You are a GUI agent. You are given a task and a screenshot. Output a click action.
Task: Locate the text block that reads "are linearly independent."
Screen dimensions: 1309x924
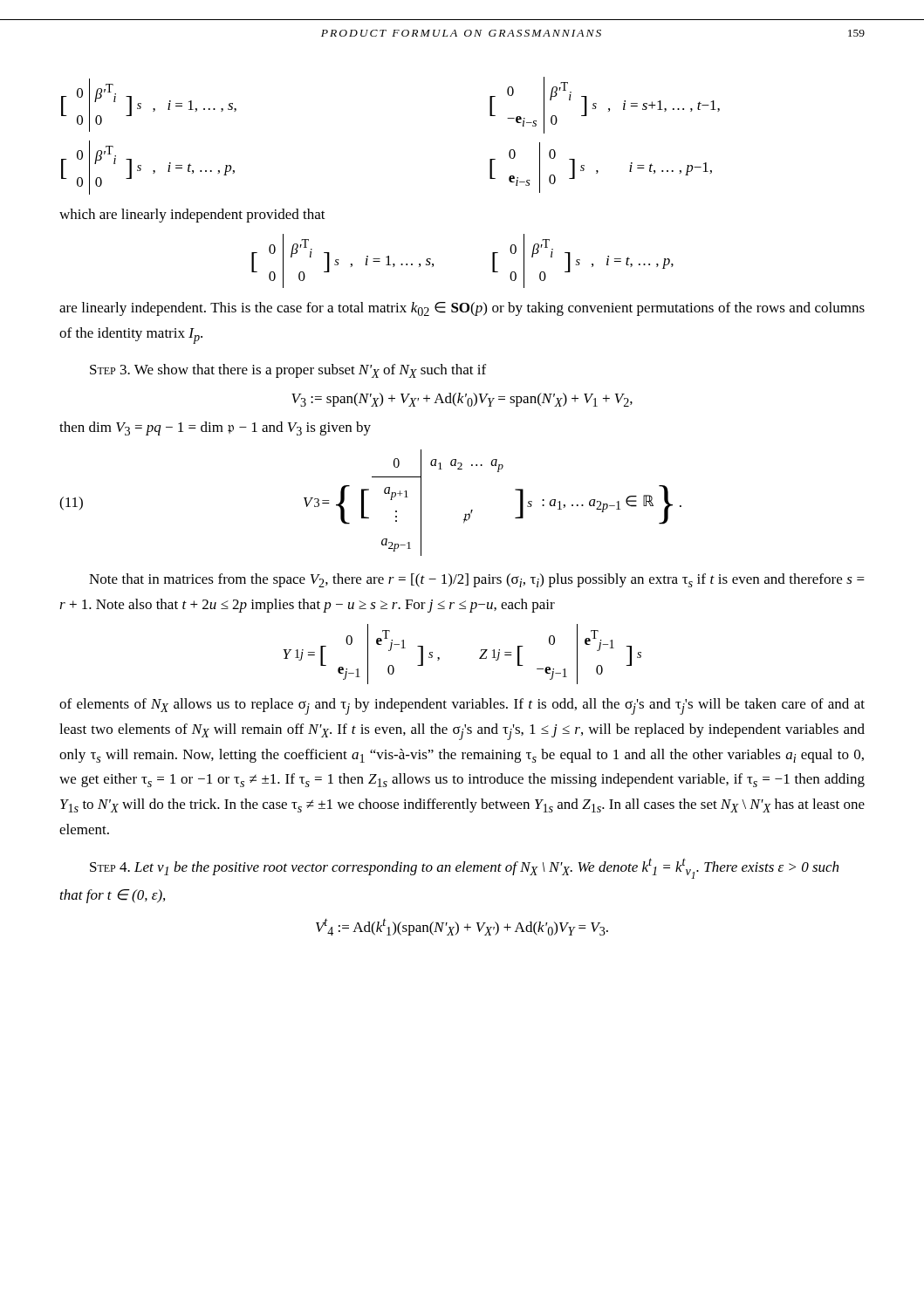[462, 322]
